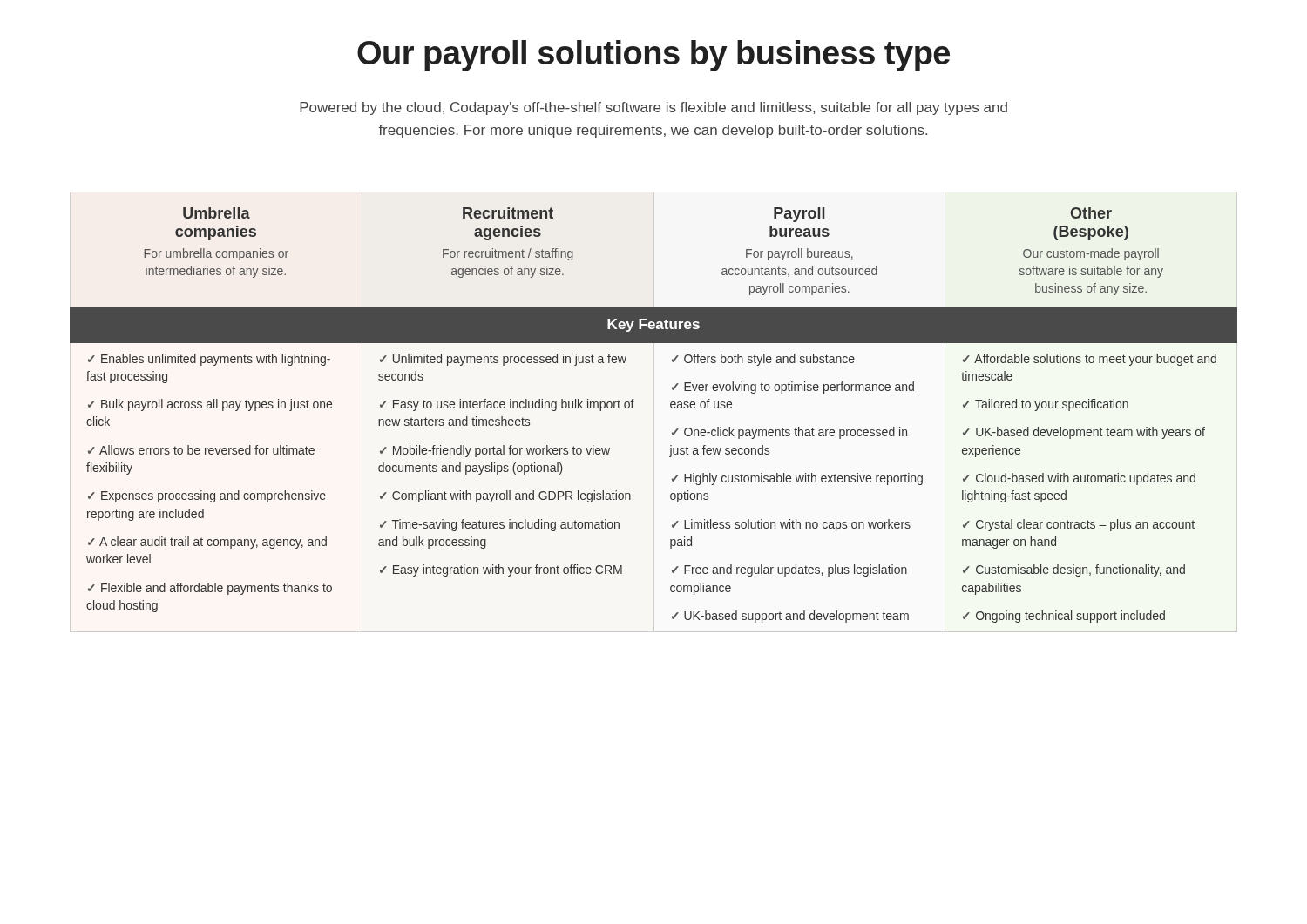This screenshot has height=924, width=1307.
Task: Locate the text starting "Our payroll solutions by business type"
Action: (654, 54)
